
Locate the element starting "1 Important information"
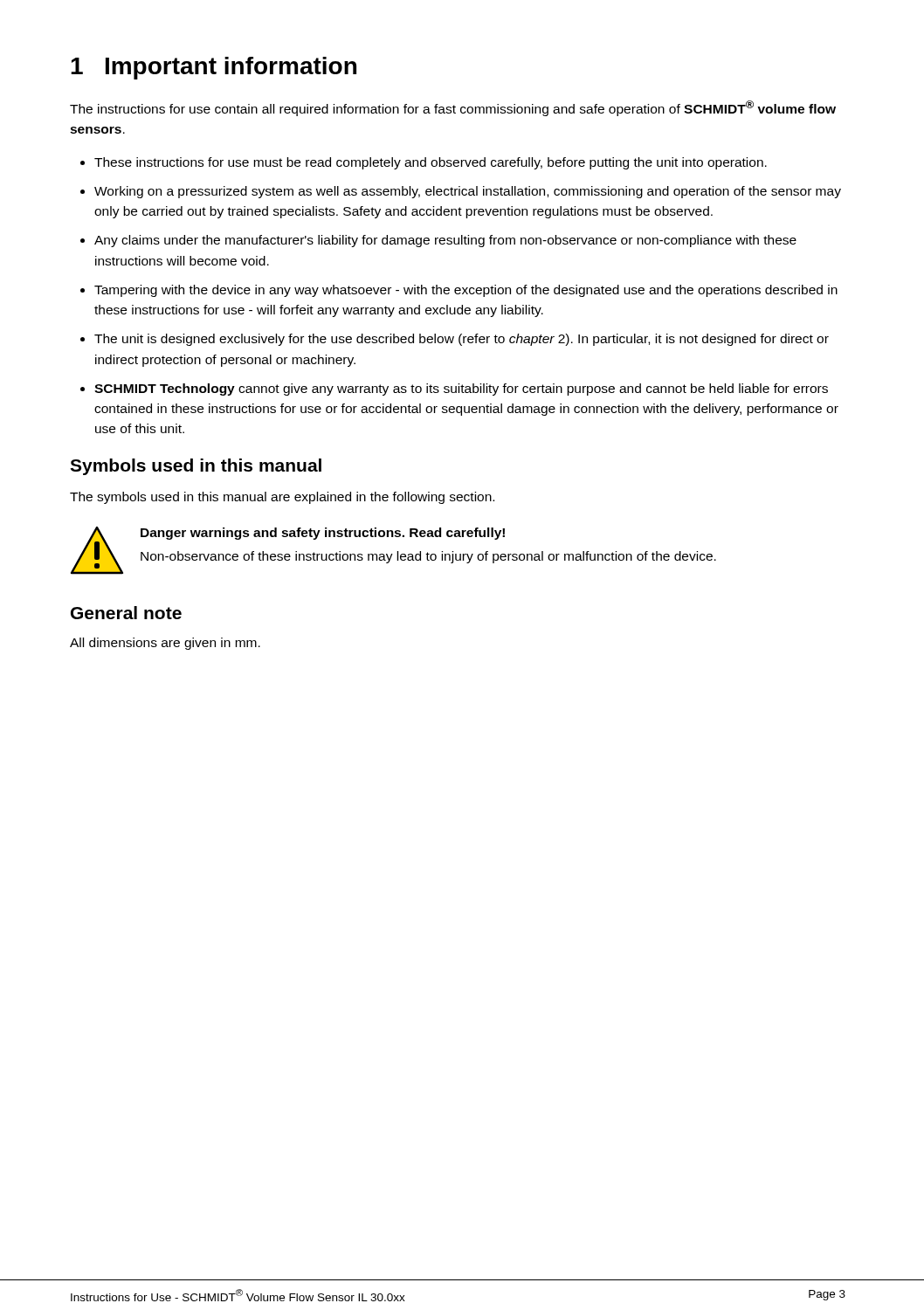214,68
